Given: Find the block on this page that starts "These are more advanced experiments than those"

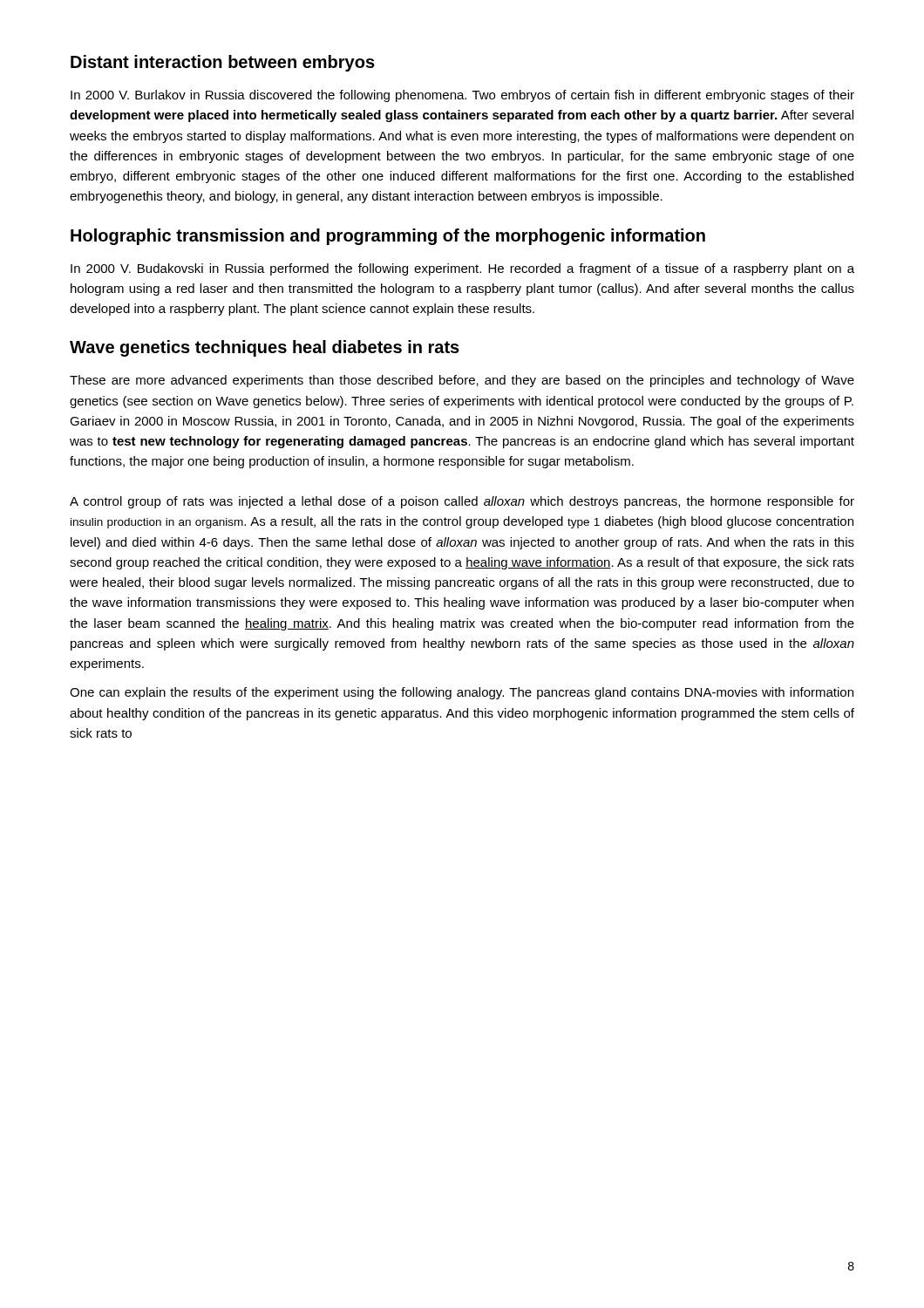Looking at the screenshot, I should tap(462, 421).
